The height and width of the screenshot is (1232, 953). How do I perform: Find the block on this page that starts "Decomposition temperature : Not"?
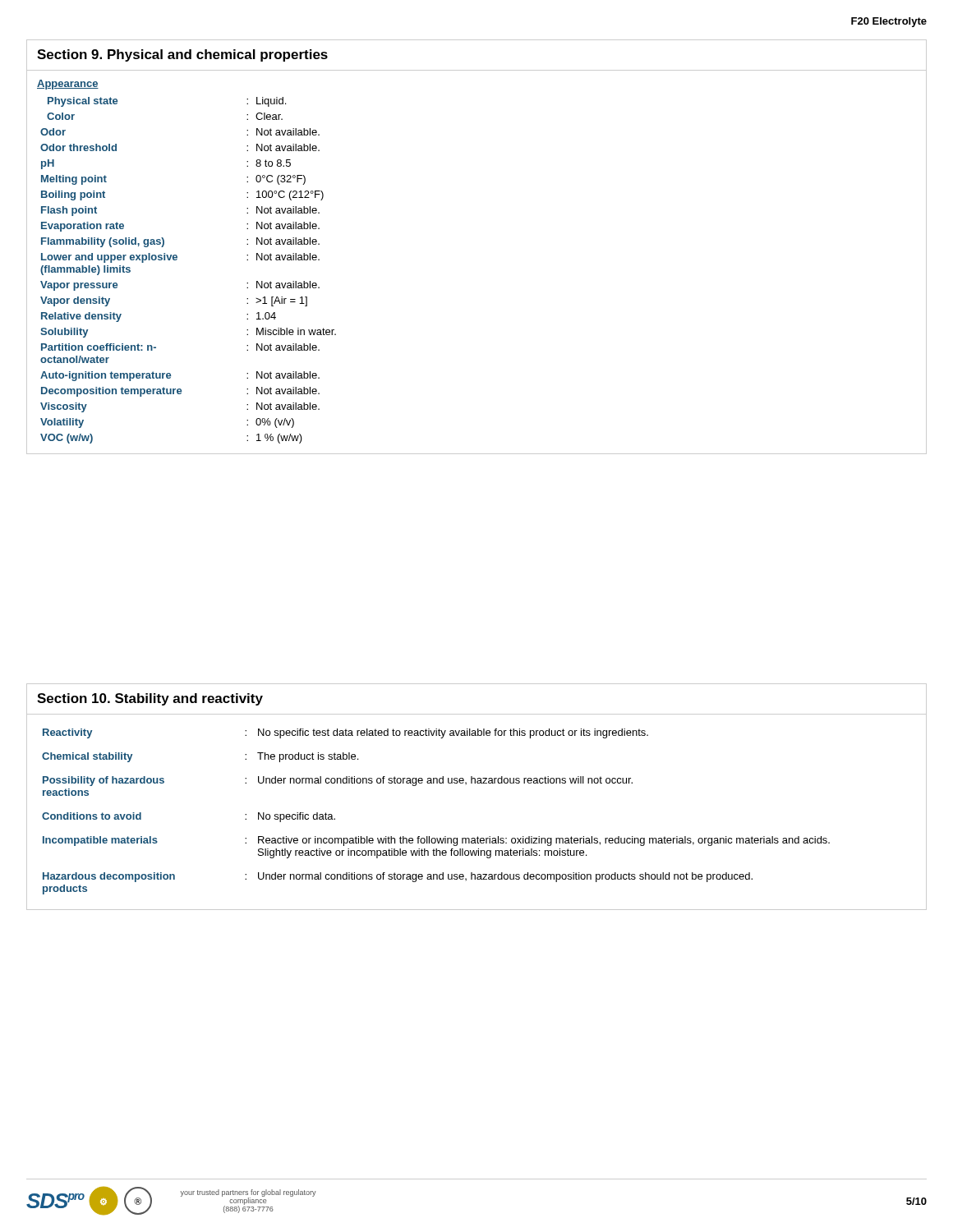point(180,392)
